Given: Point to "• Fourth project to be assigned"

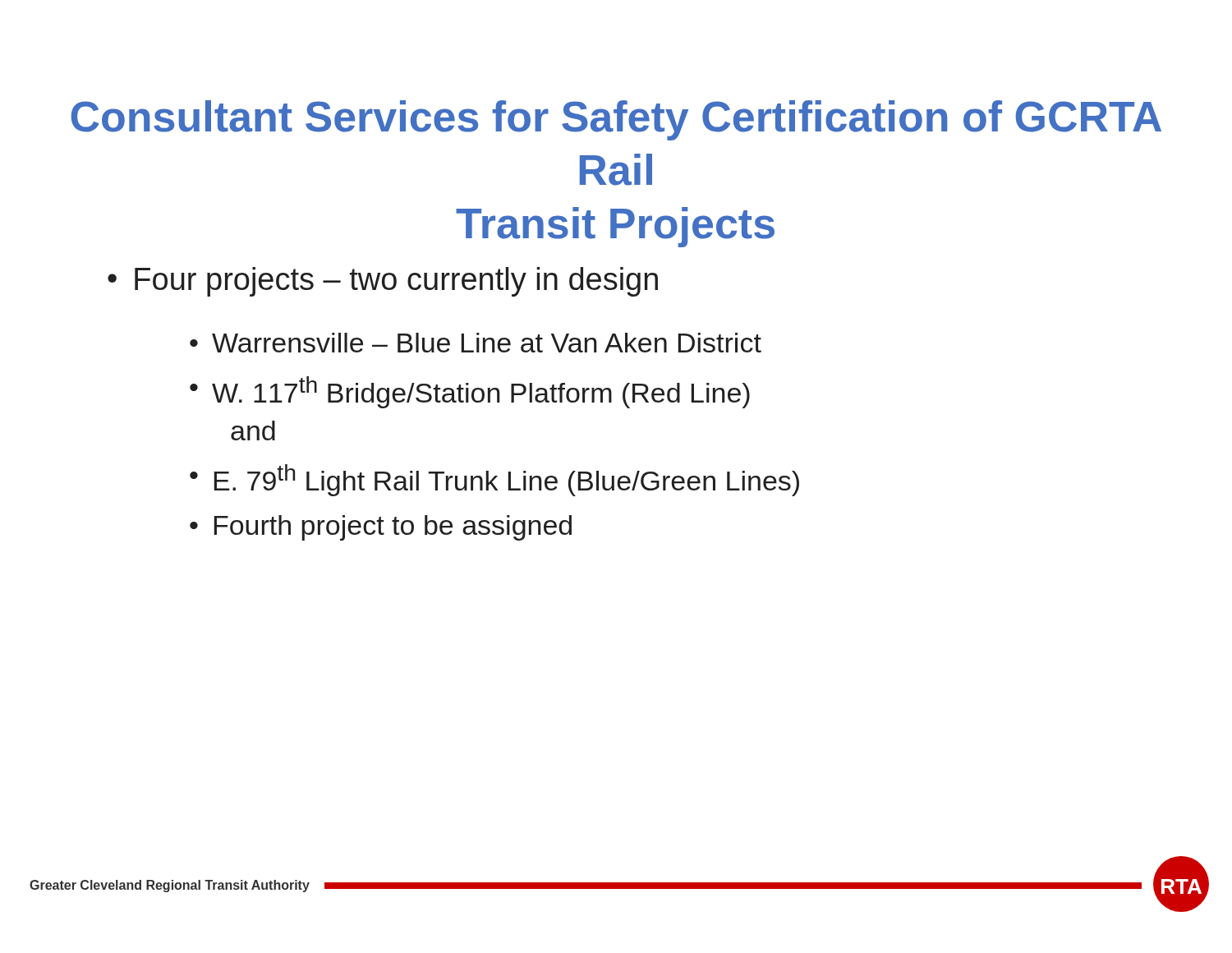Looking at the screenshot, I should point(381,526).
